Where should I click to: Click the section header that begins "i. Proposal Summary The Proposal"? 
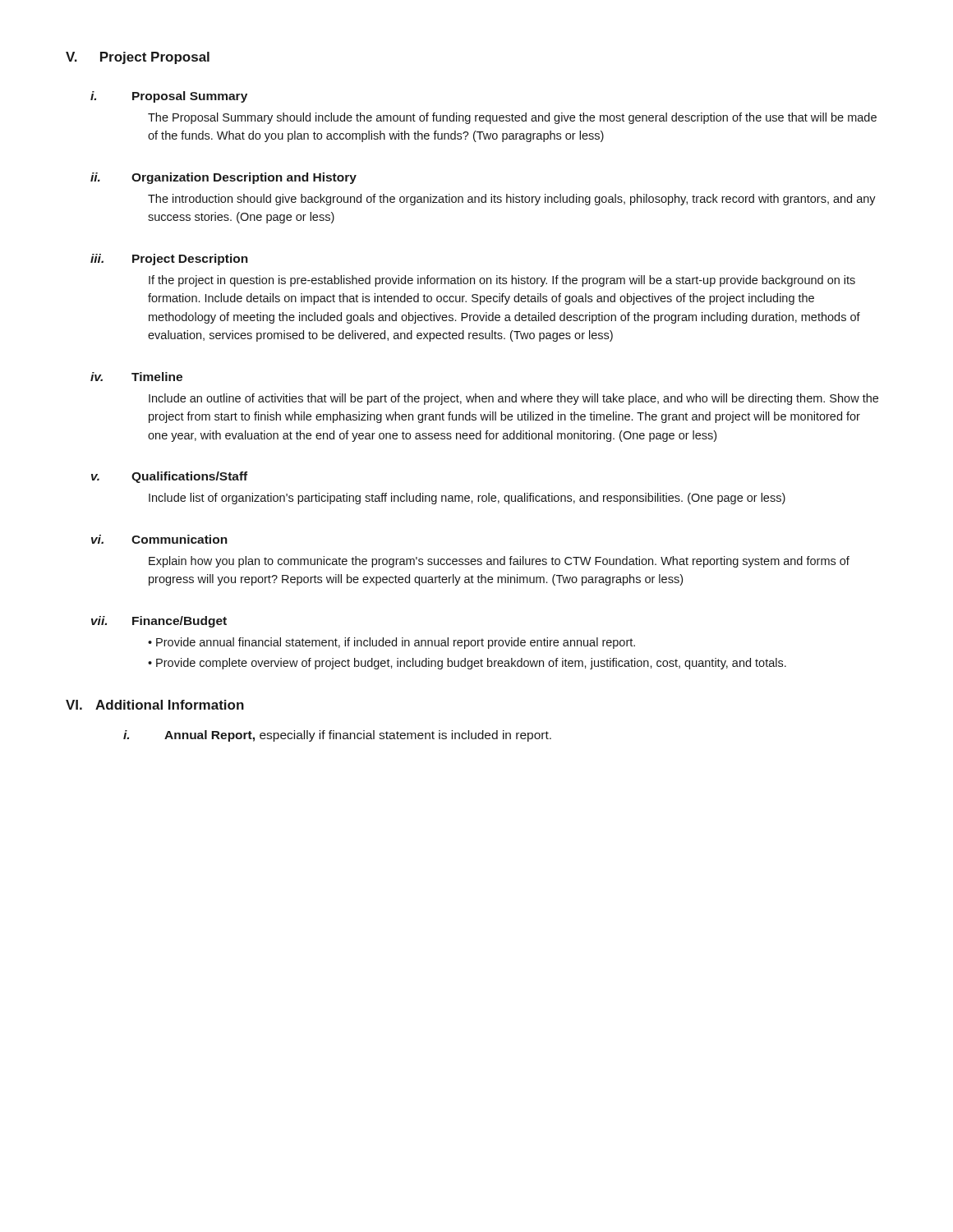tap(472, 117)
